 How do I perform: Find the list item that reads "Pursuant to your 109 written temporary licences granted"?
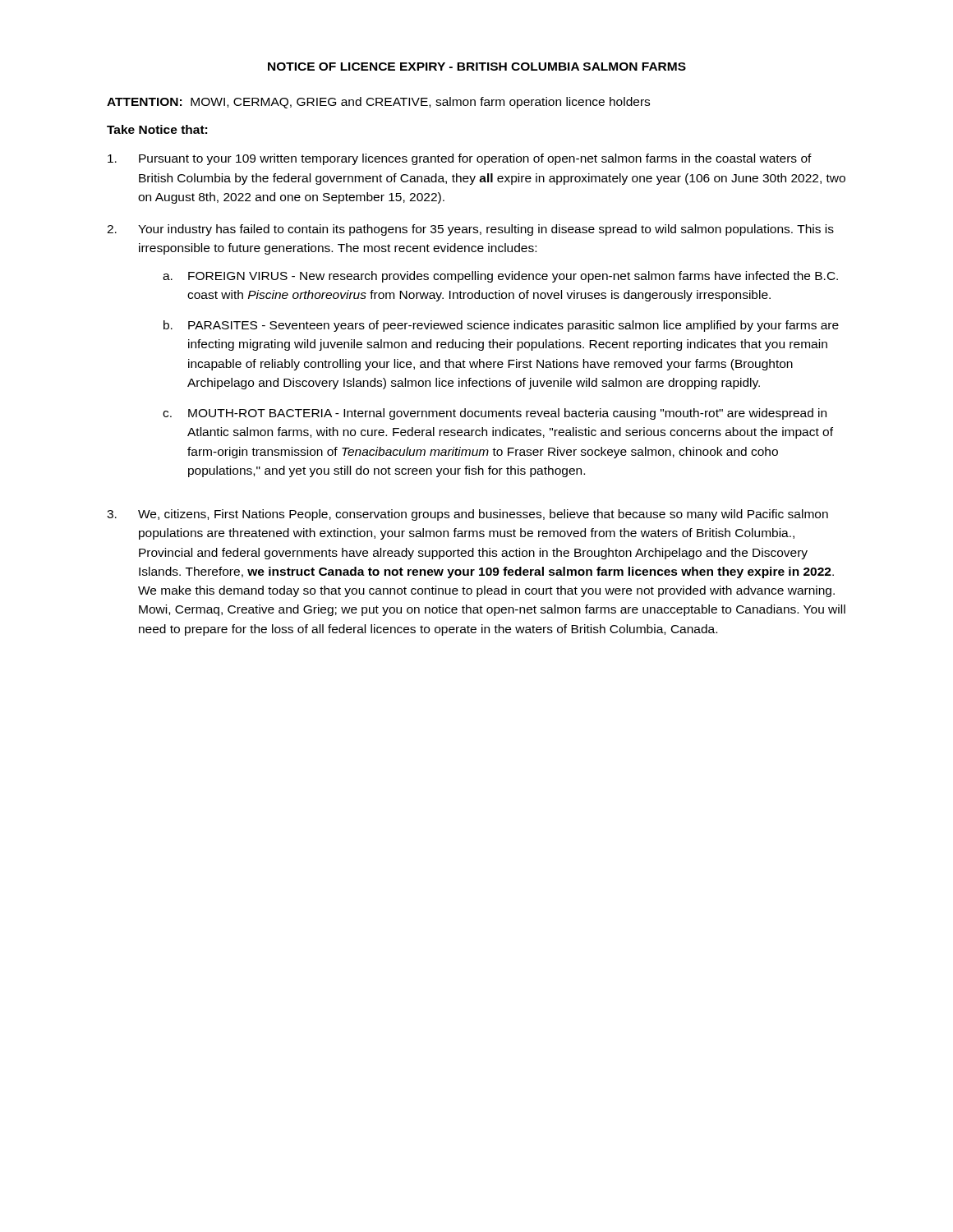tap(476, 177)
